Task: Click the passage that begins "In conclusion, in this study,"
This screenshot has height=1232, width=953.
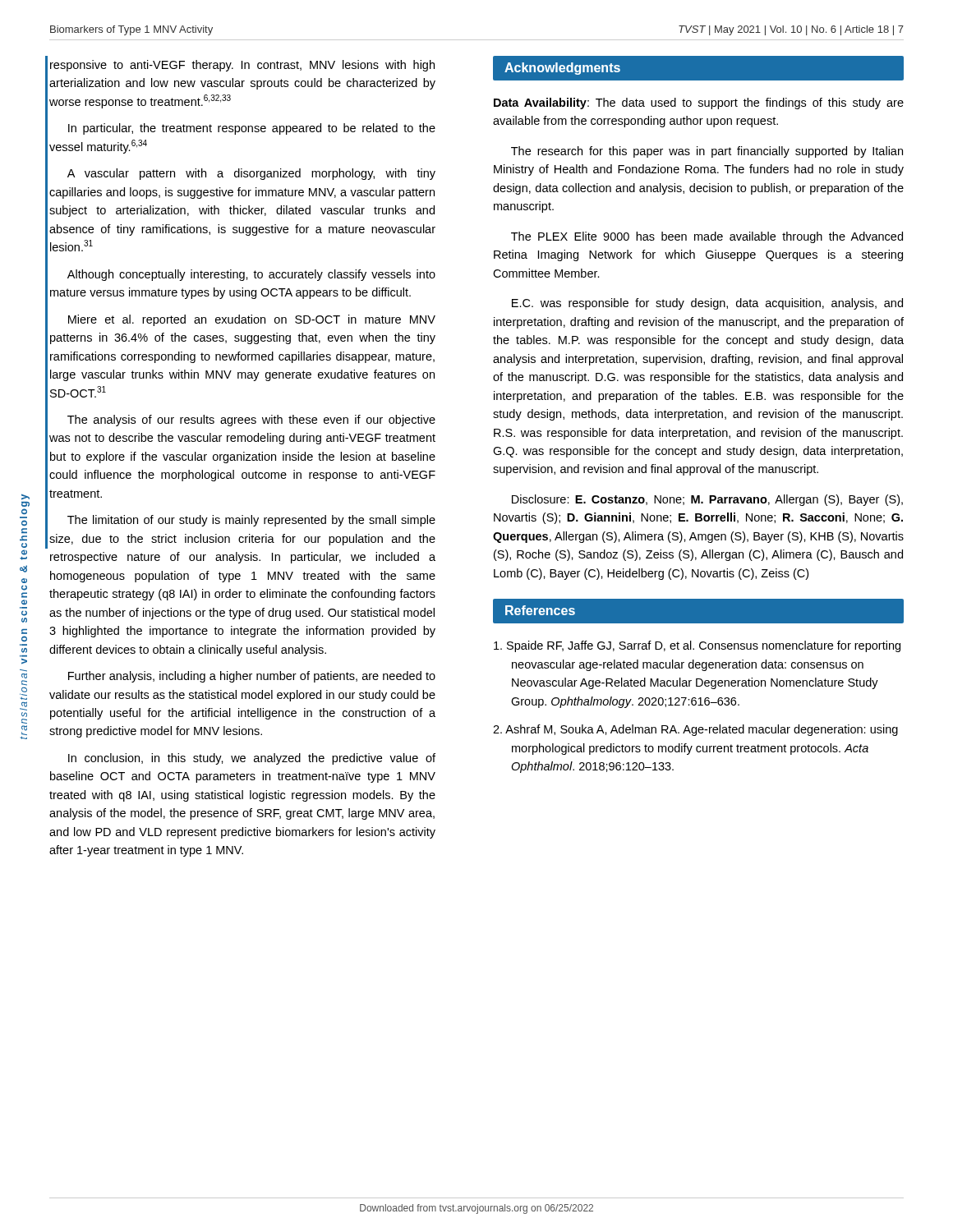Action: click(x=242, y=804)
